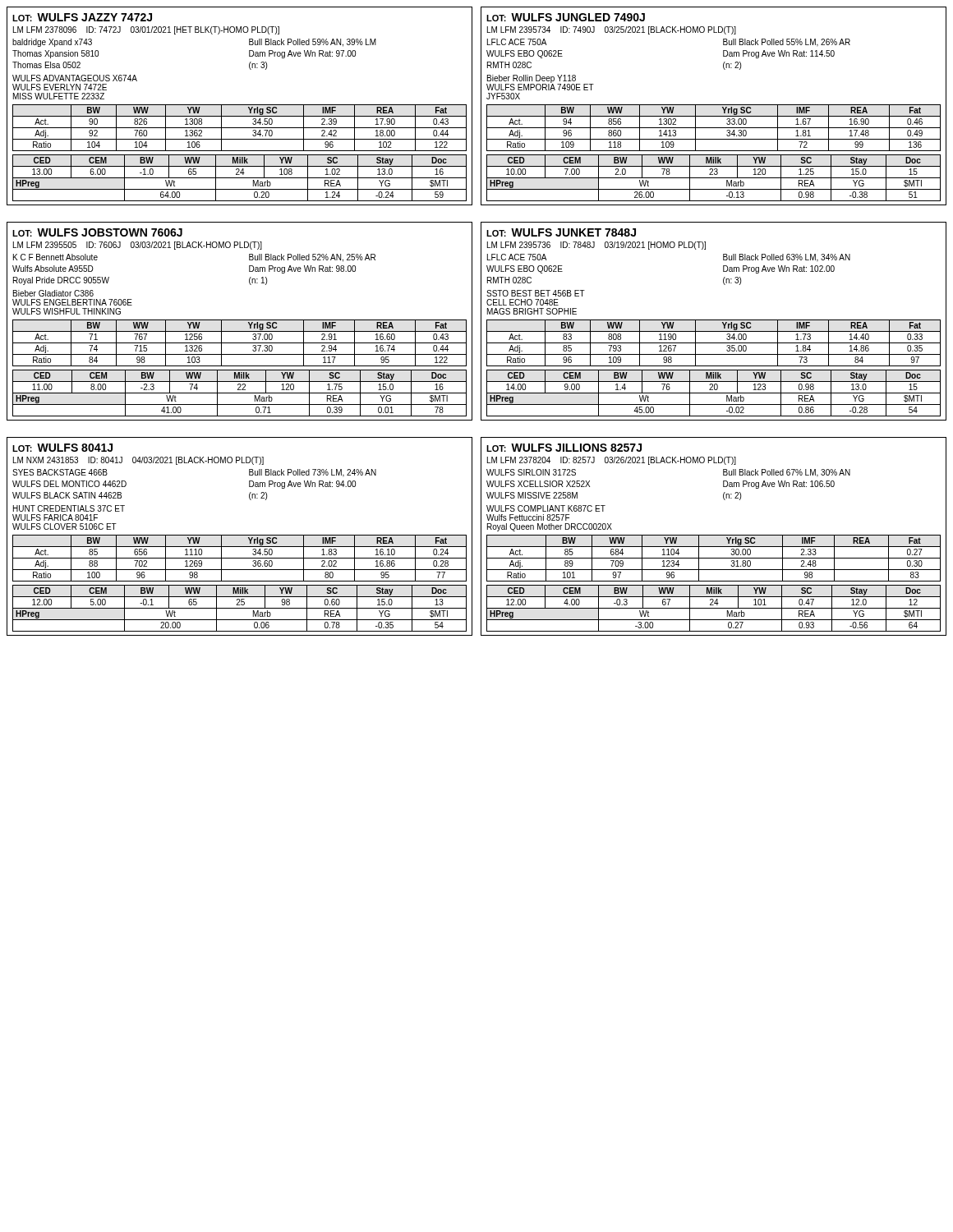Click where it says "WULFS JOBSTOWN 7606J"
Viewport: 953px width, 1232px height.
click(110, 232)
